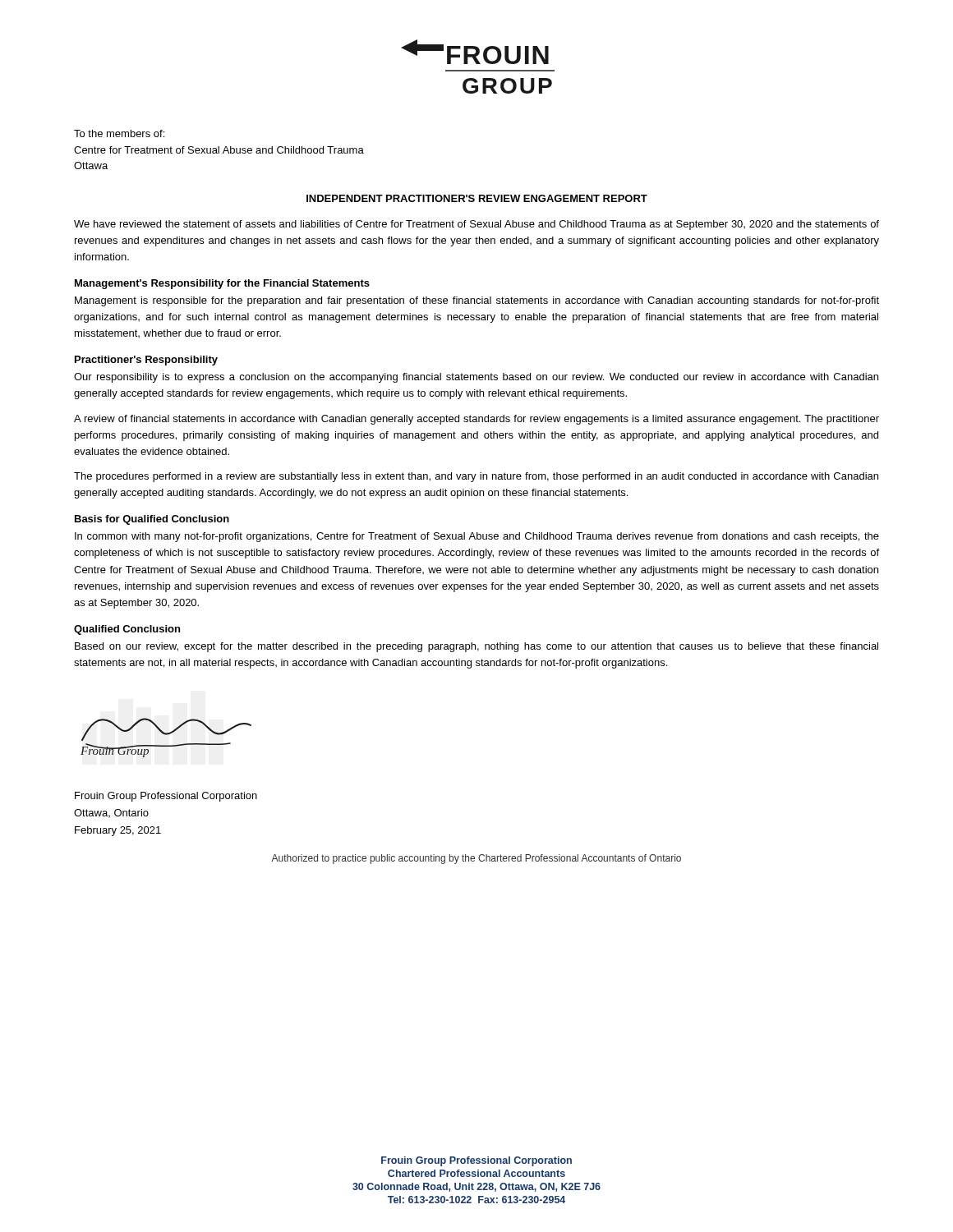Viewport: 953px width, 1232px height.
Task: Locate the text block containing "Frouin Group Professional Corporation Ottawa, Ontario February"
Action: coord(166,797)
